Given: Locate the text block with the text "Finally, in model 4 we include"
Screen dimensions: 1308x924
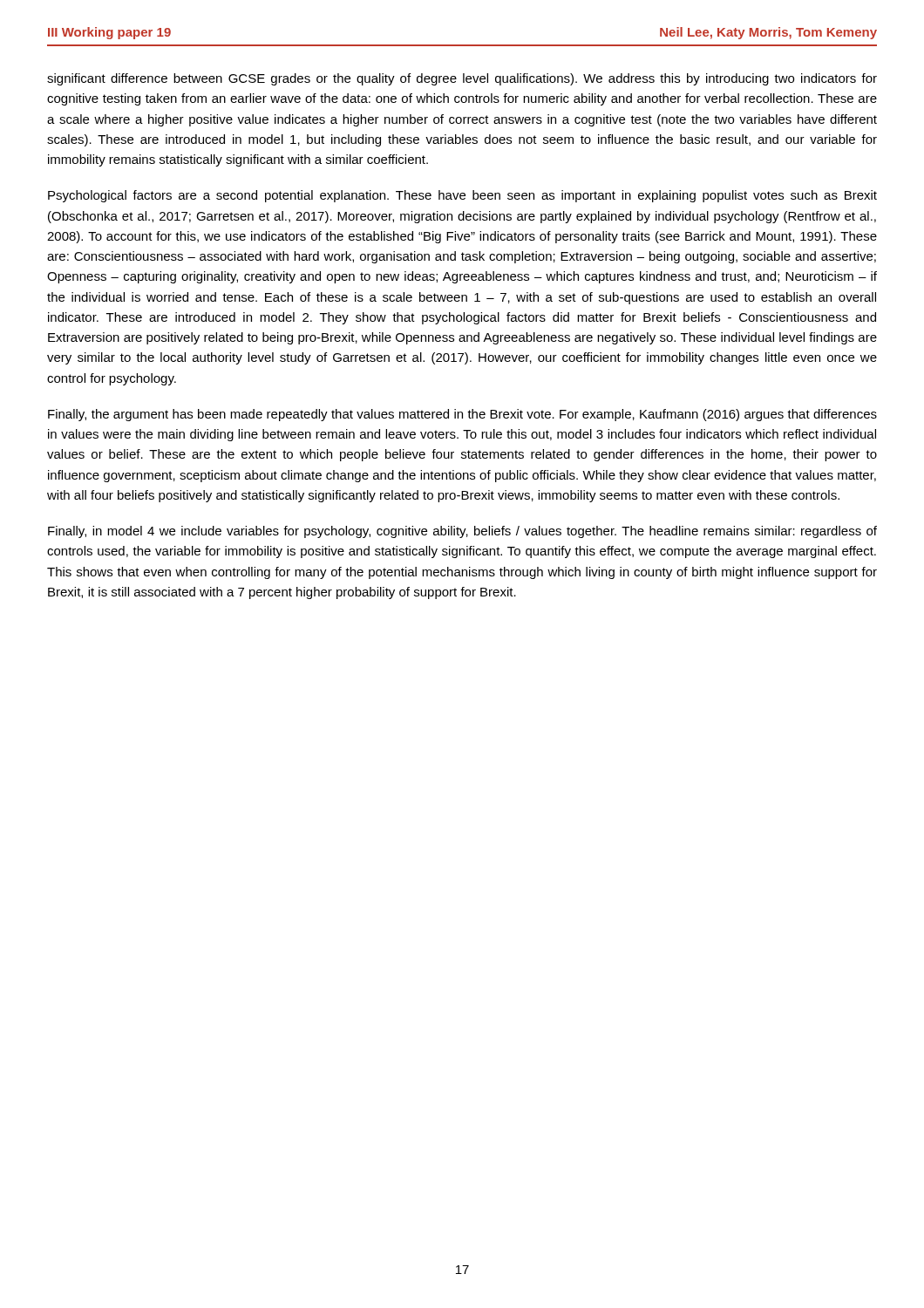Looking at the screenshot, I should point(462,561).
